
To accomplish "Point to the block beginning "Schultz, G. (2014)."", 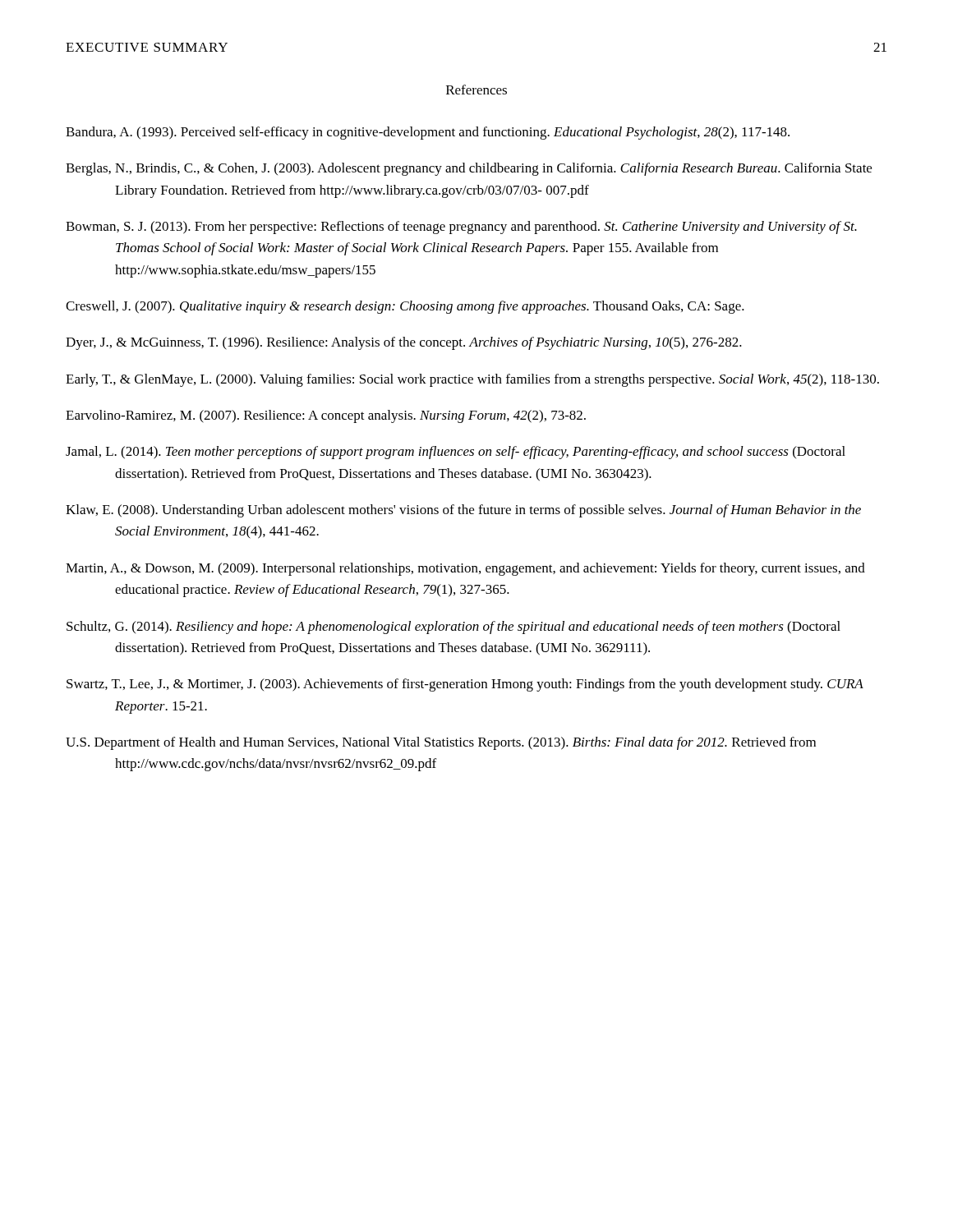I will click(x=453, y=637).
